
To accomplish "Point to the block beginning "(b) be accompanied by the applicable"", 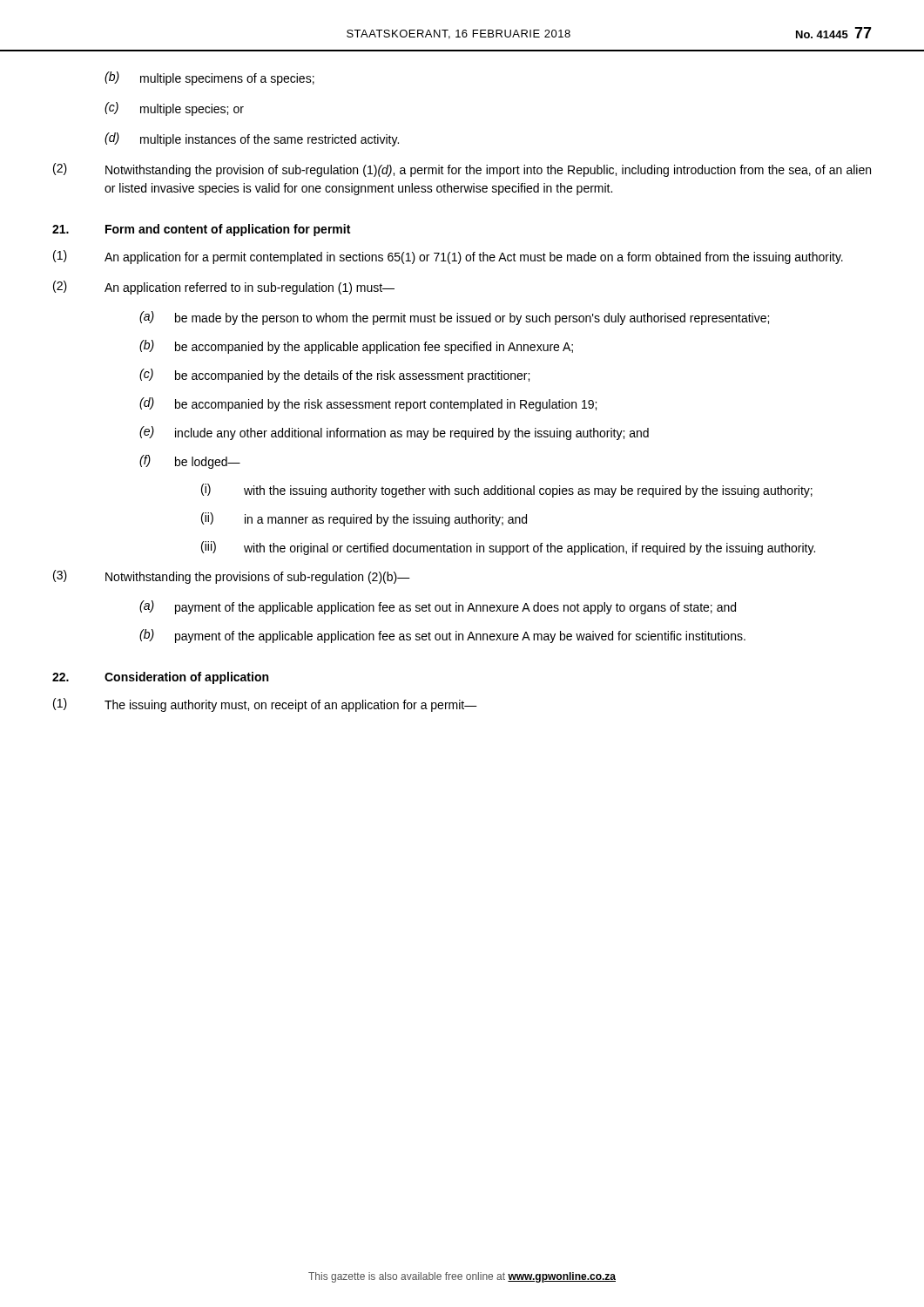I will (x=506, y=347).
